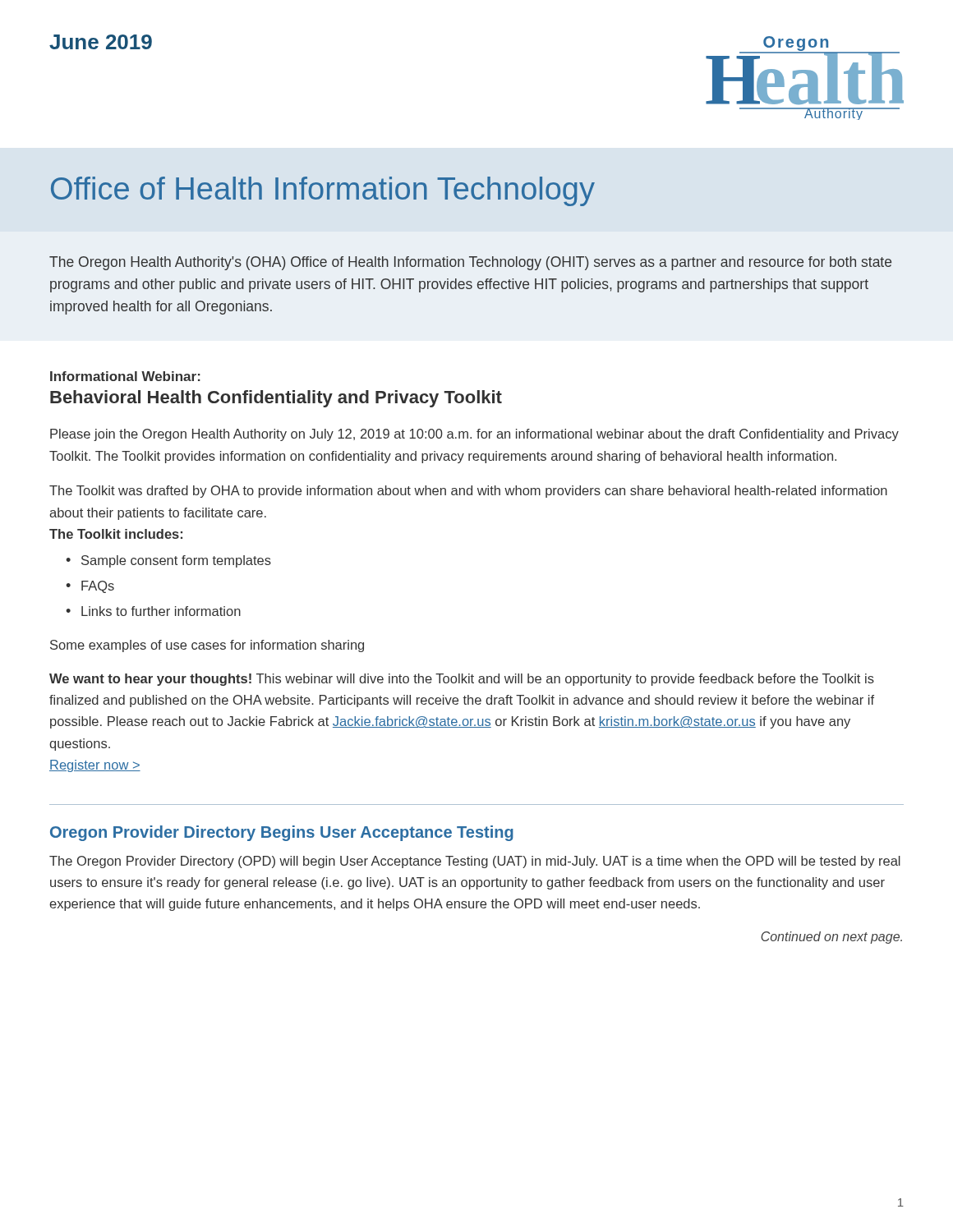Point to "Continued on next page."
The image size is (953, 1232).
832,937
